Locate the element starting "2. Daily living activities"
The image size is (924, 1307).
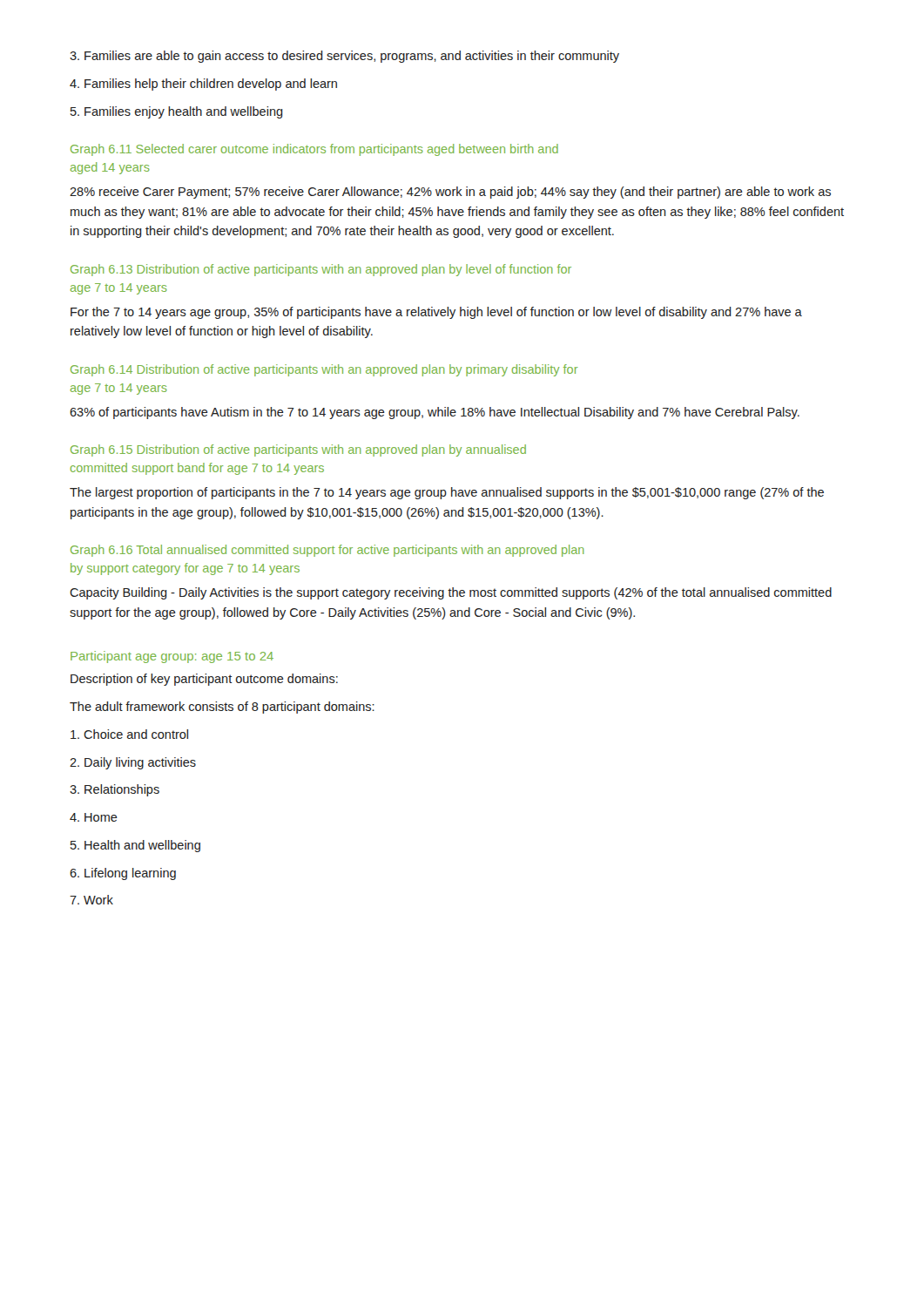[x=133, y=762]
